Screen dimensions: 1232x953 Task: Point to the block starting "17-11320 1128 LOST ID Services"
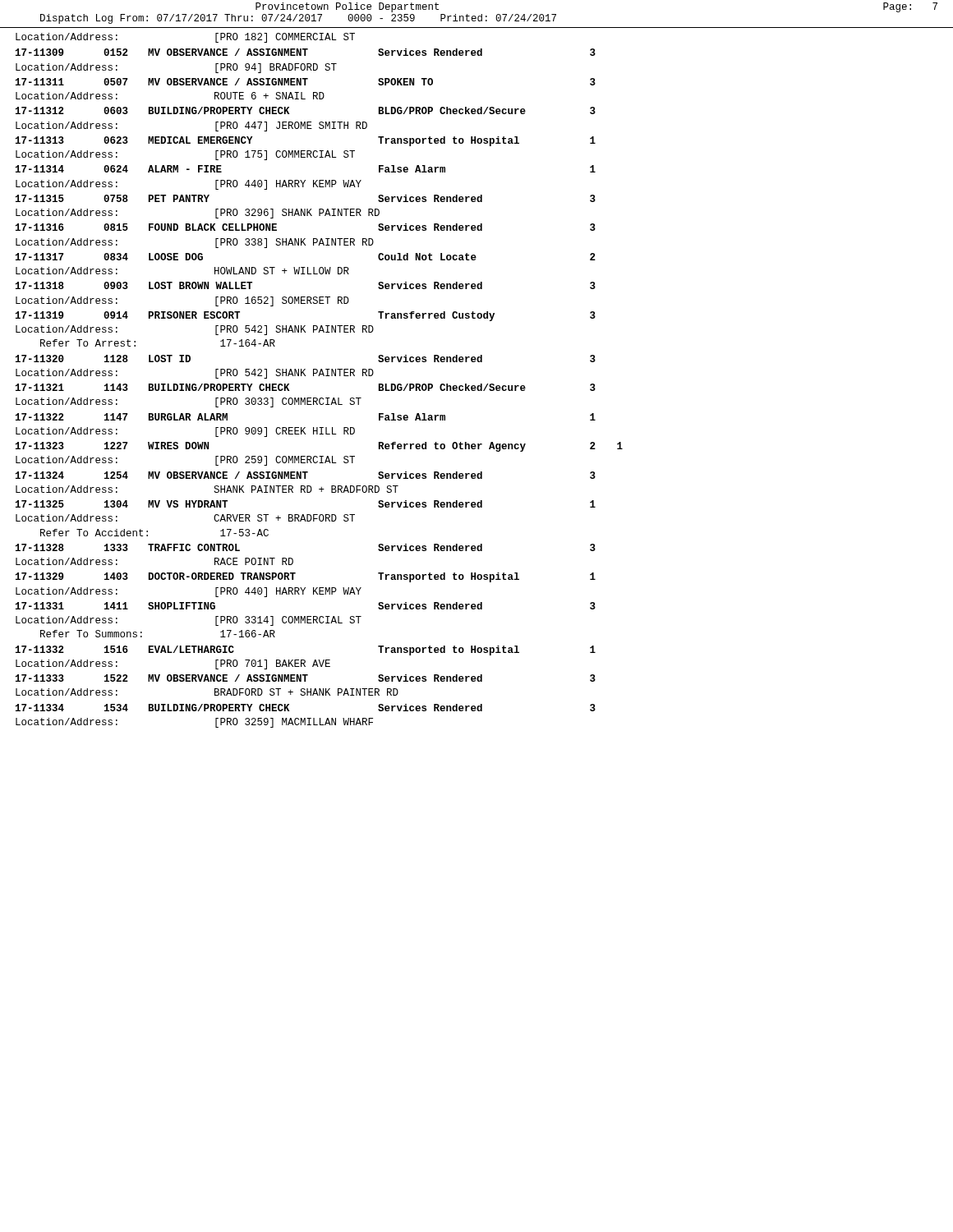[476, 367]
